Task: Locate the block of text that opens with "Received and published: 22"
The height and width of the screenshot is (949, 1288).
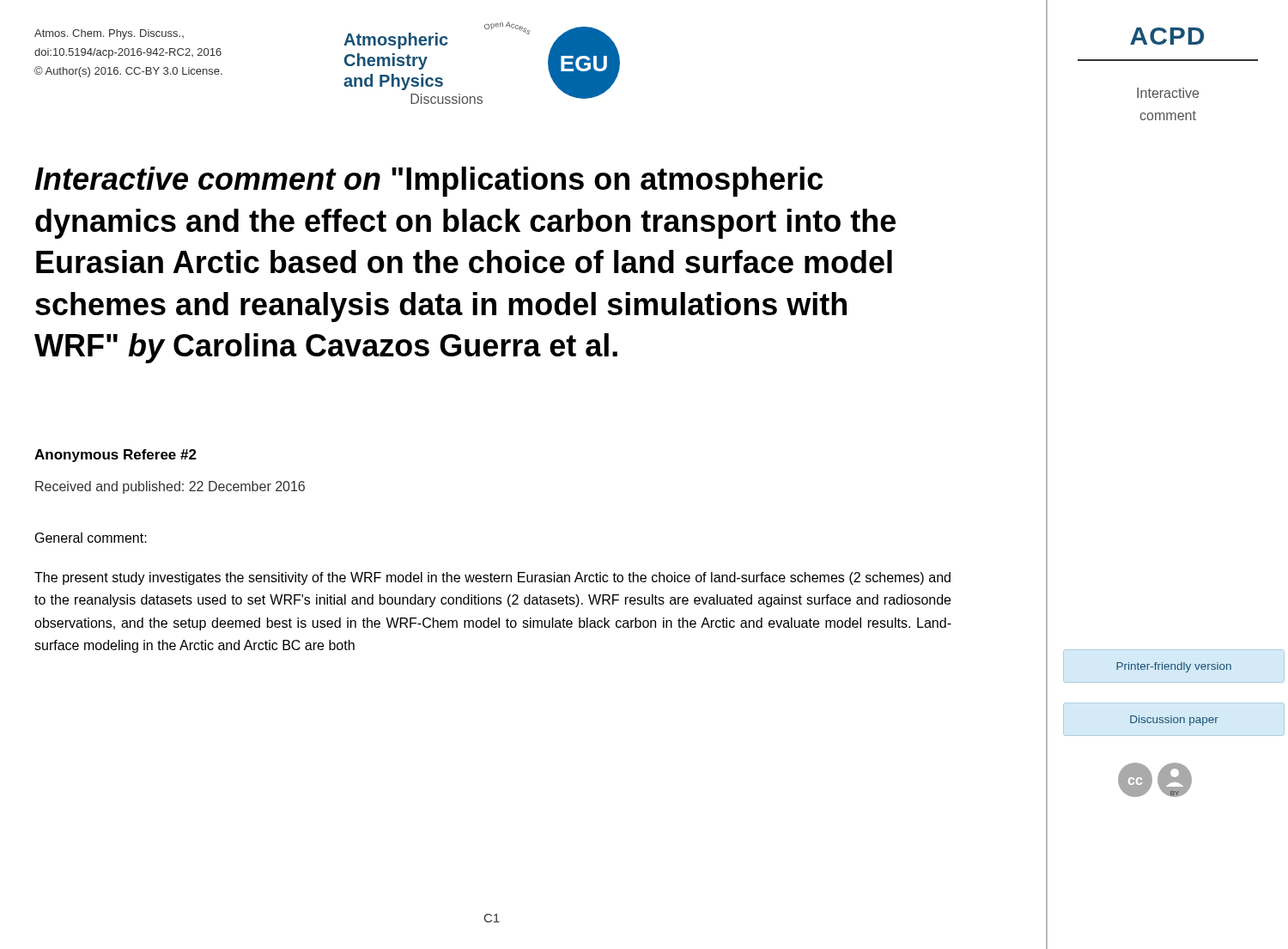Action: (x=170, y=487)
